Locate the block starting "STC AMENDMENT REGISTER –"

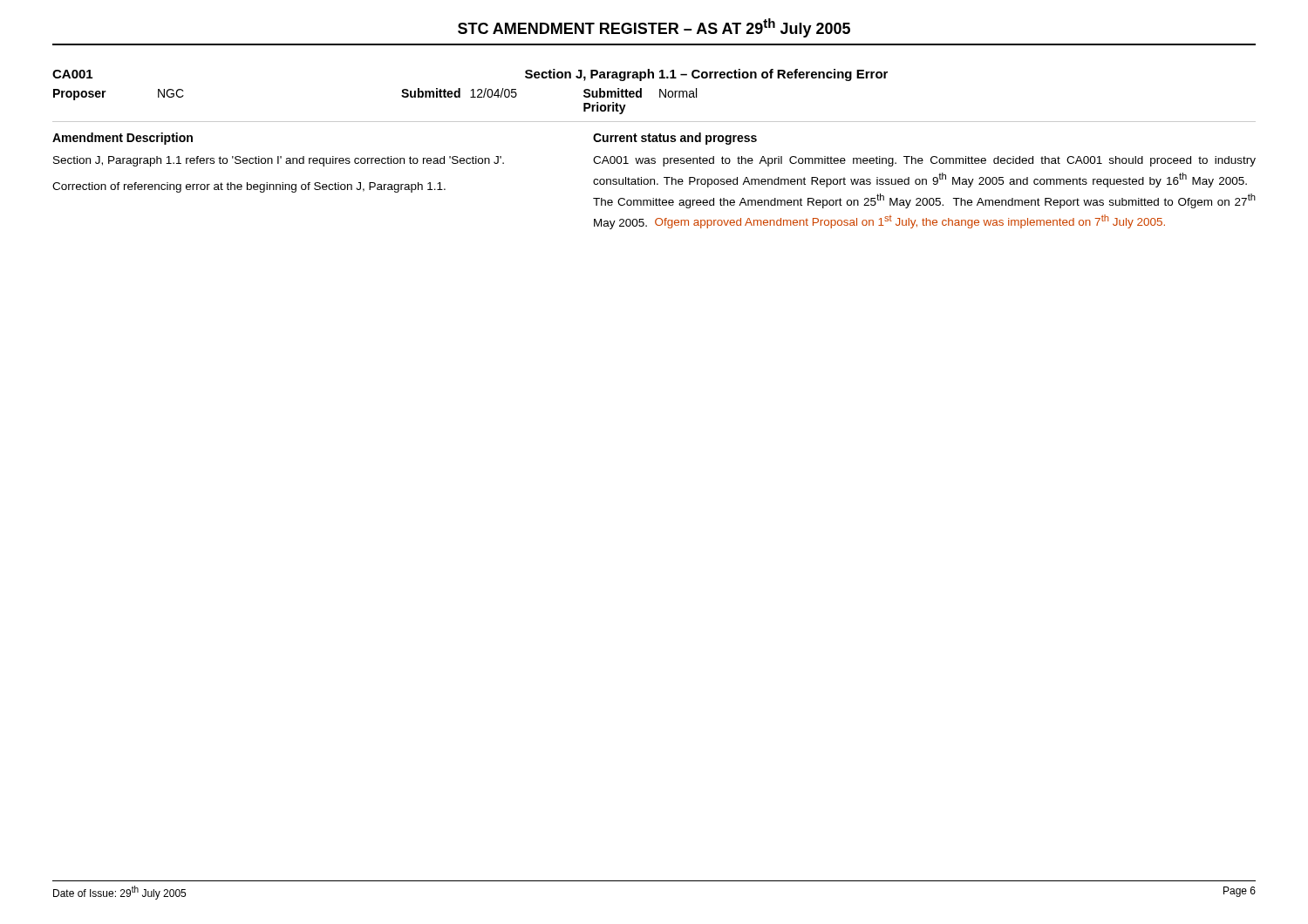pos(654,27)
